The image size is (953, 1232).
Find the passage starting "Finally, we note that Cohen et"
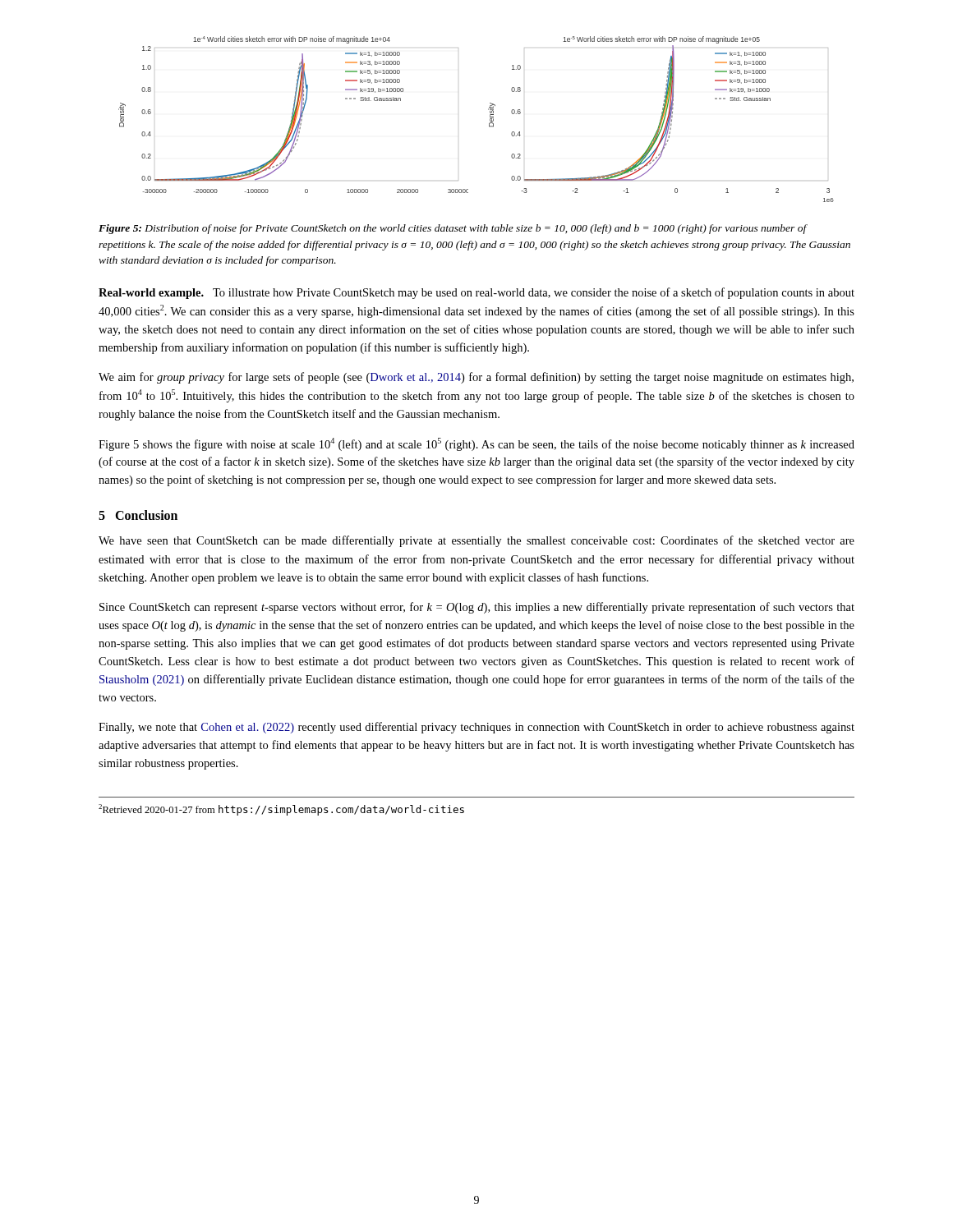[476, 745]
